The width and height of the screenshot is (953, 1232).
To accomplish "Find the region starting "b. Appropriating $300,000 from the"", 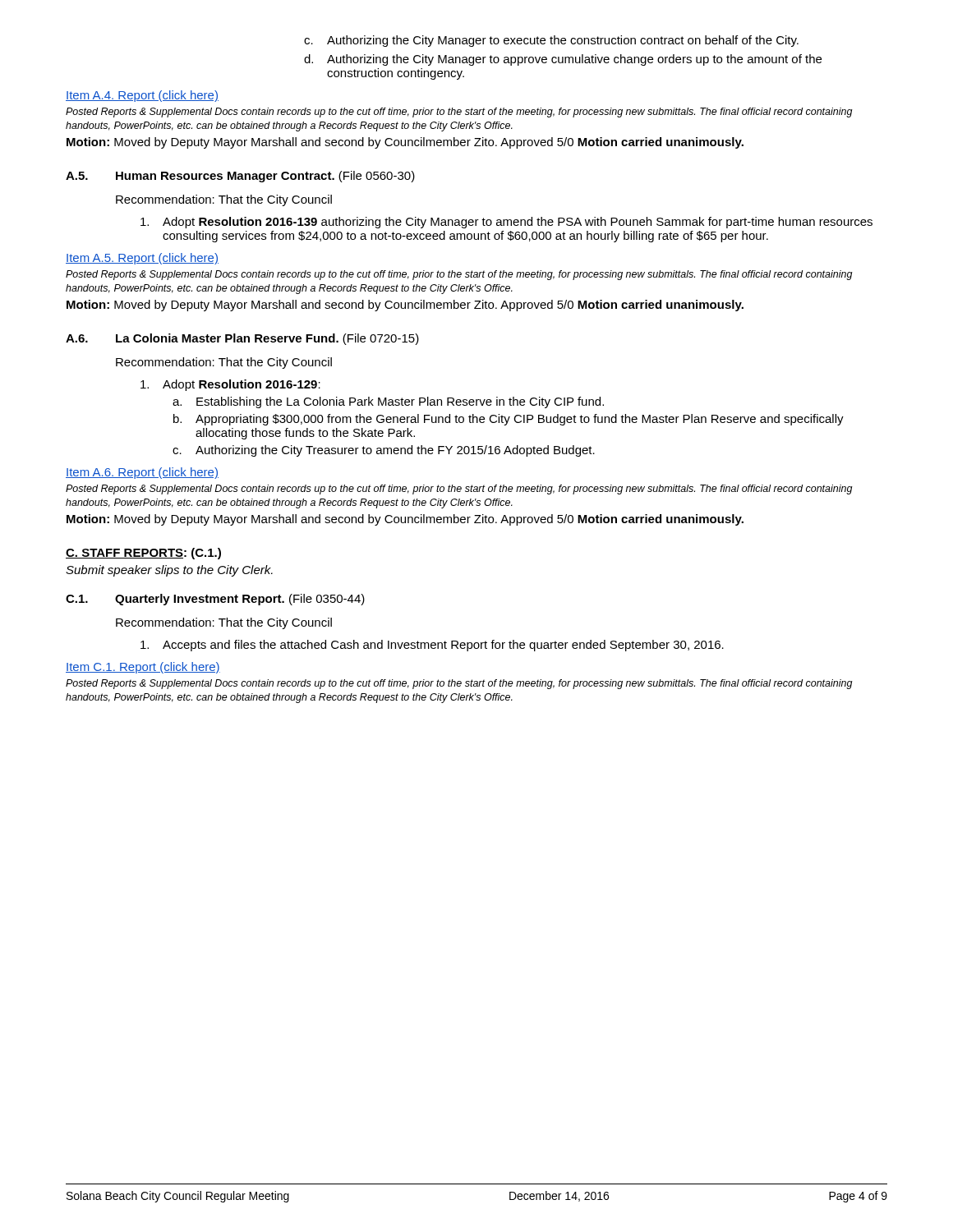I will point(530,425).
